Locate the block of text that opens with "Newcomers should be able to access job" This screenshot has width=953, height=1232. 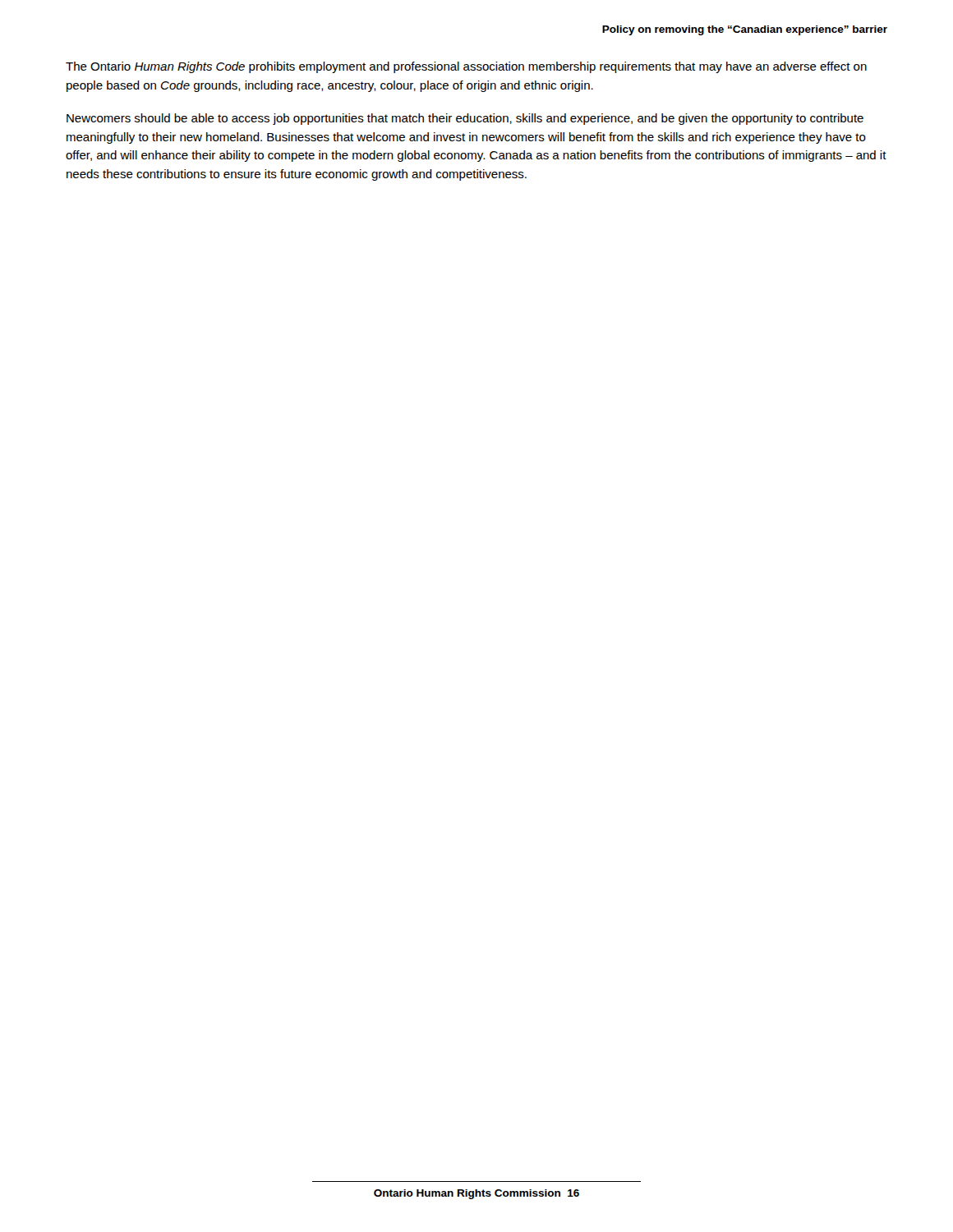[476, 146]
